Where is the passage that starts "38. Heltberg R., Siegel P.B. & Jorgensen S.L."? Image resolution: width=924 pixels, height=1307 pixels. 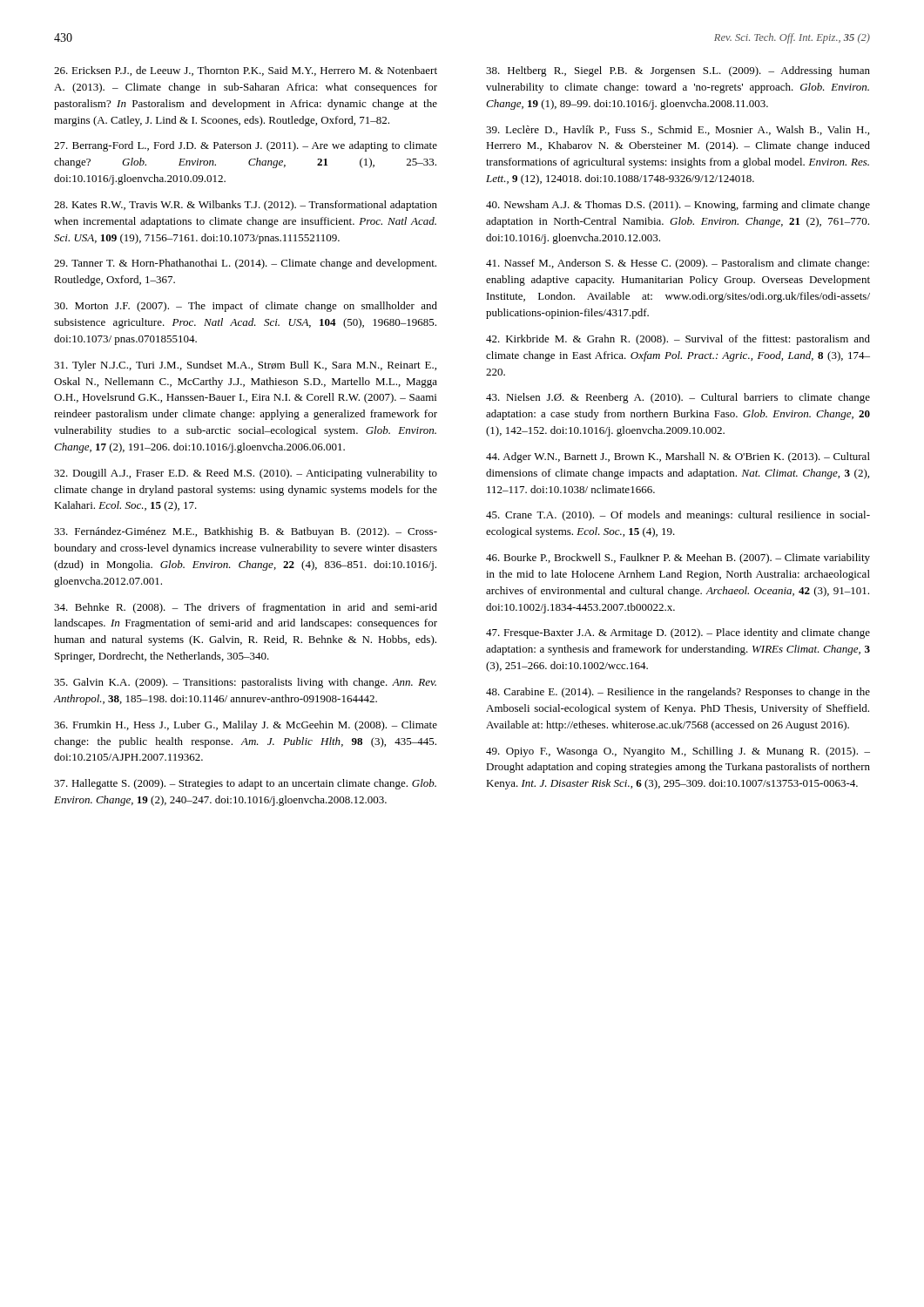pos(678,87)
